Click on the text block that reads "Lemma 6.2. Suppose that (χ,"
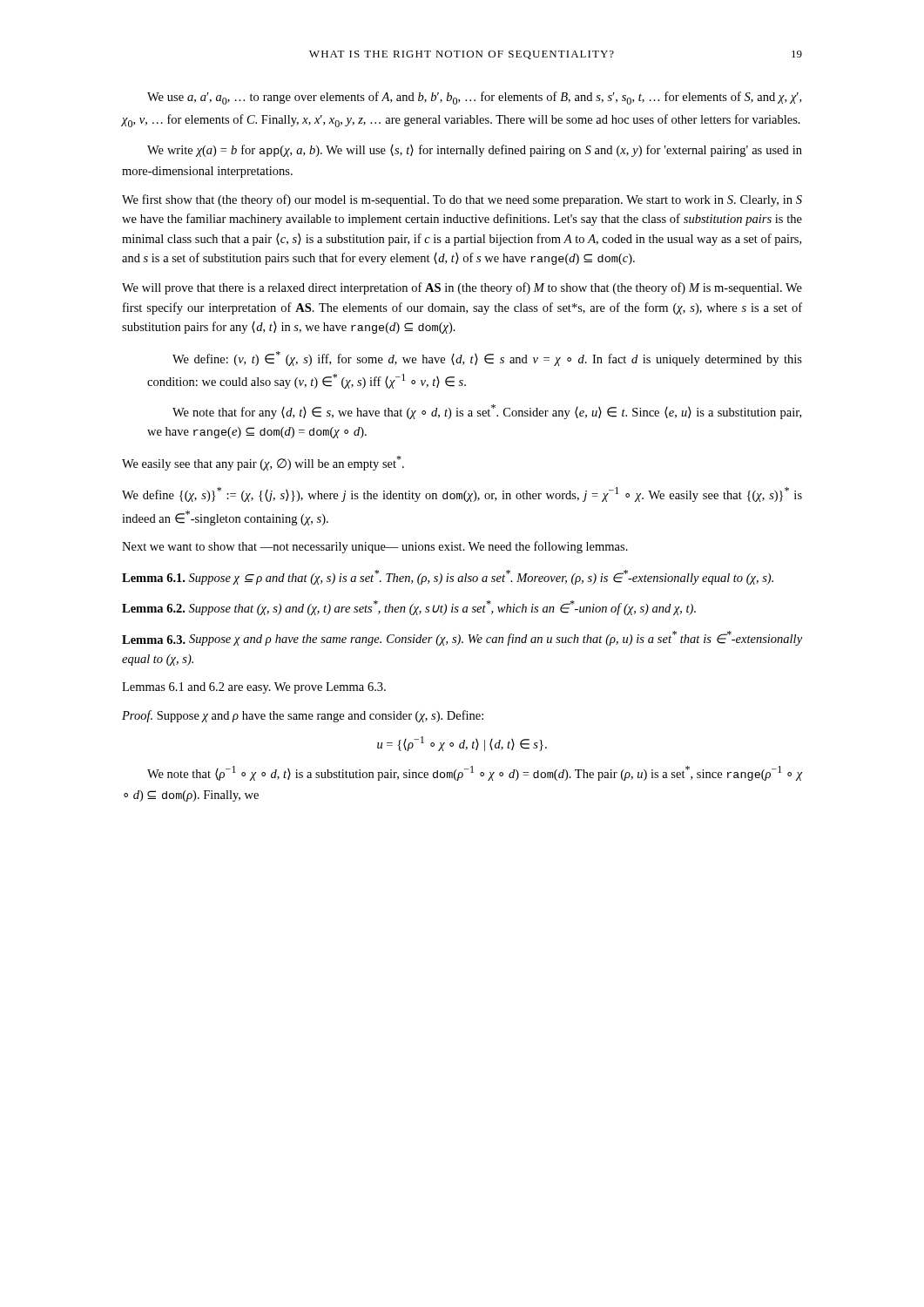This screenshot has height=1307, width=924. [x=409, y=606]
